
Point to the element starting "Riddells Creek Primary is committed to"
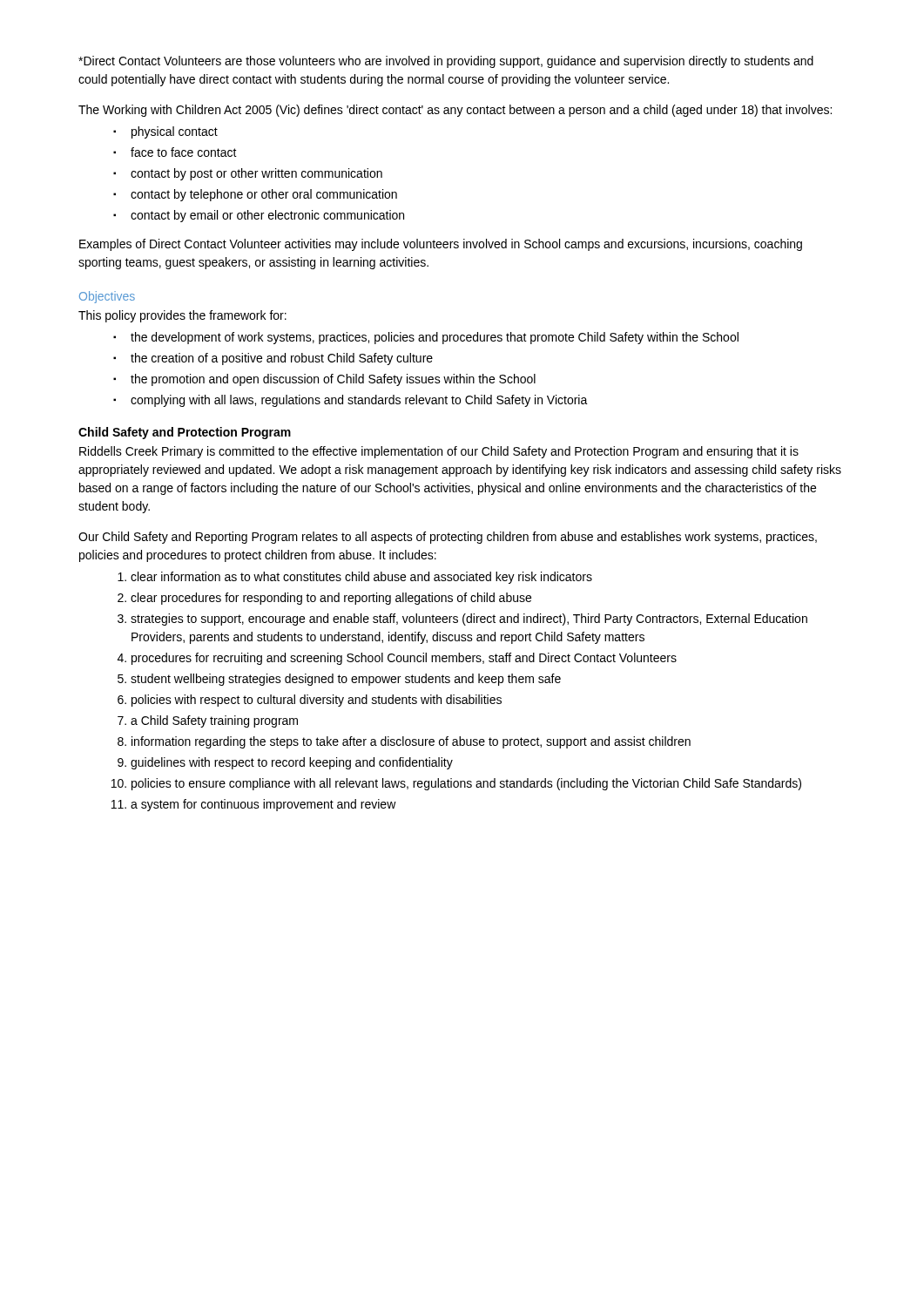pos(460,479)
